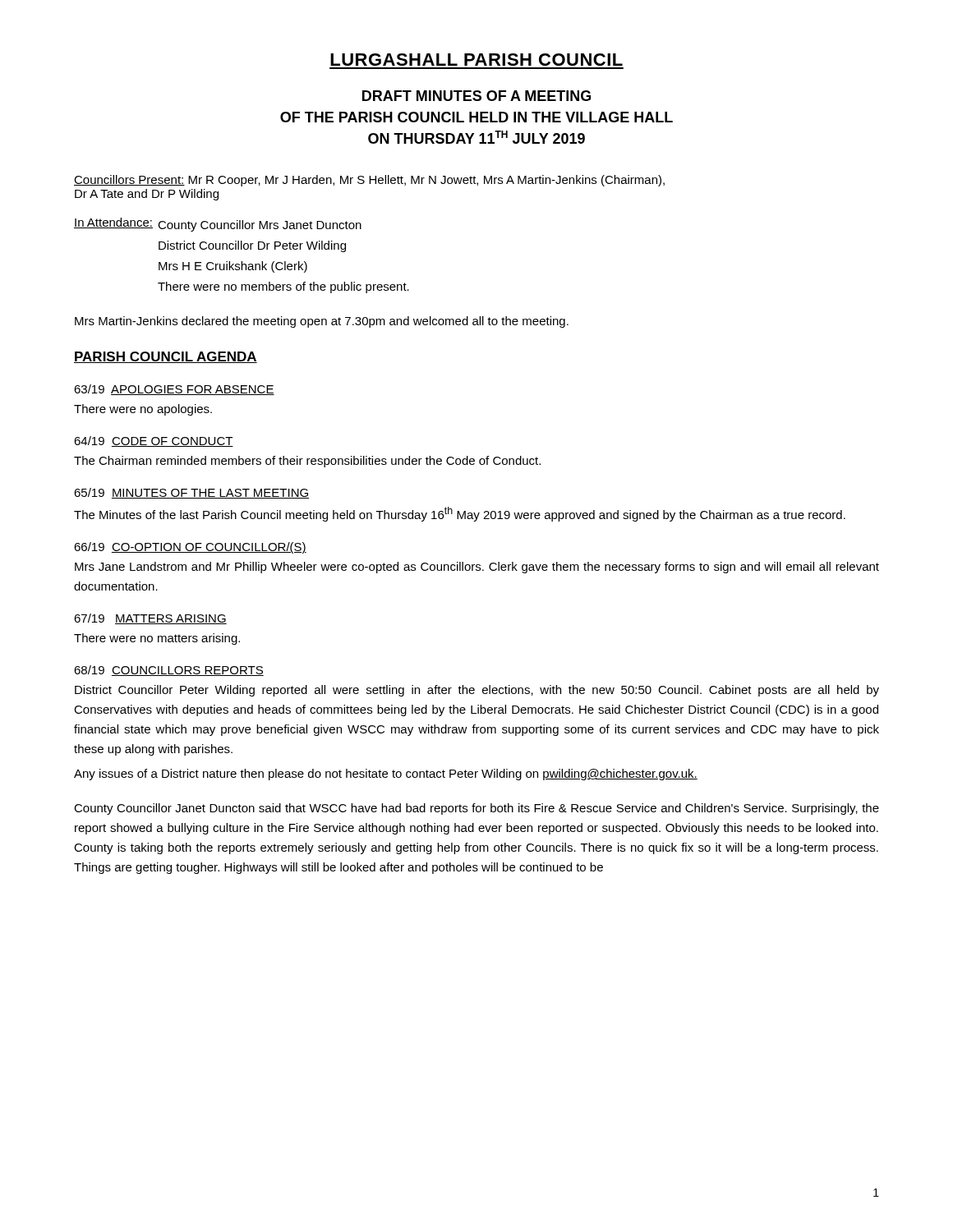Point to the title beginning "LURGASHALL PARISH COUNCIL DRAFT MINUTES"
This screenshot has height=1232, width=953.
coord(476,99)
